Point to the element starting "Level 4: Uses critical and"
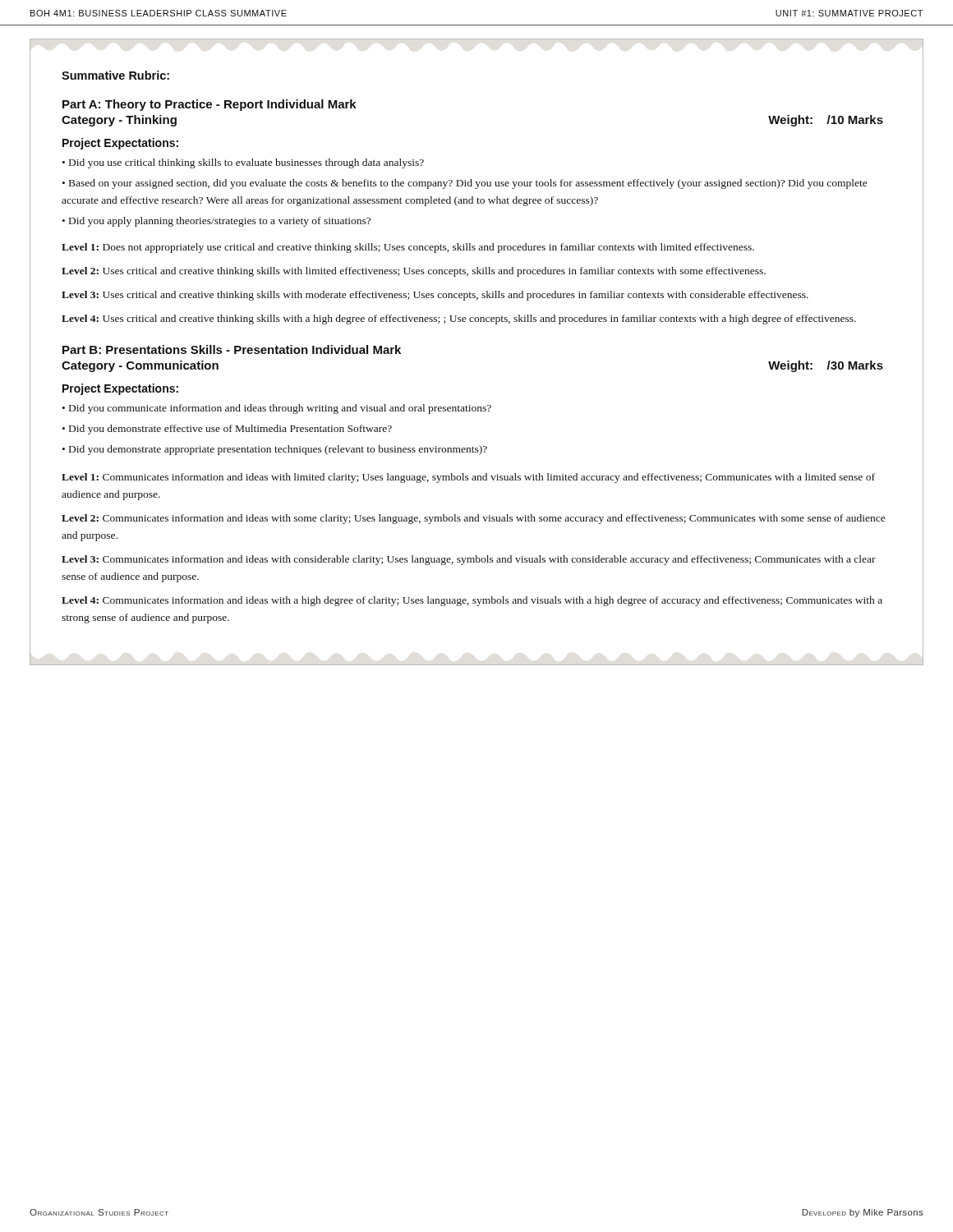 pyautogui.click(x=459, y=318)
